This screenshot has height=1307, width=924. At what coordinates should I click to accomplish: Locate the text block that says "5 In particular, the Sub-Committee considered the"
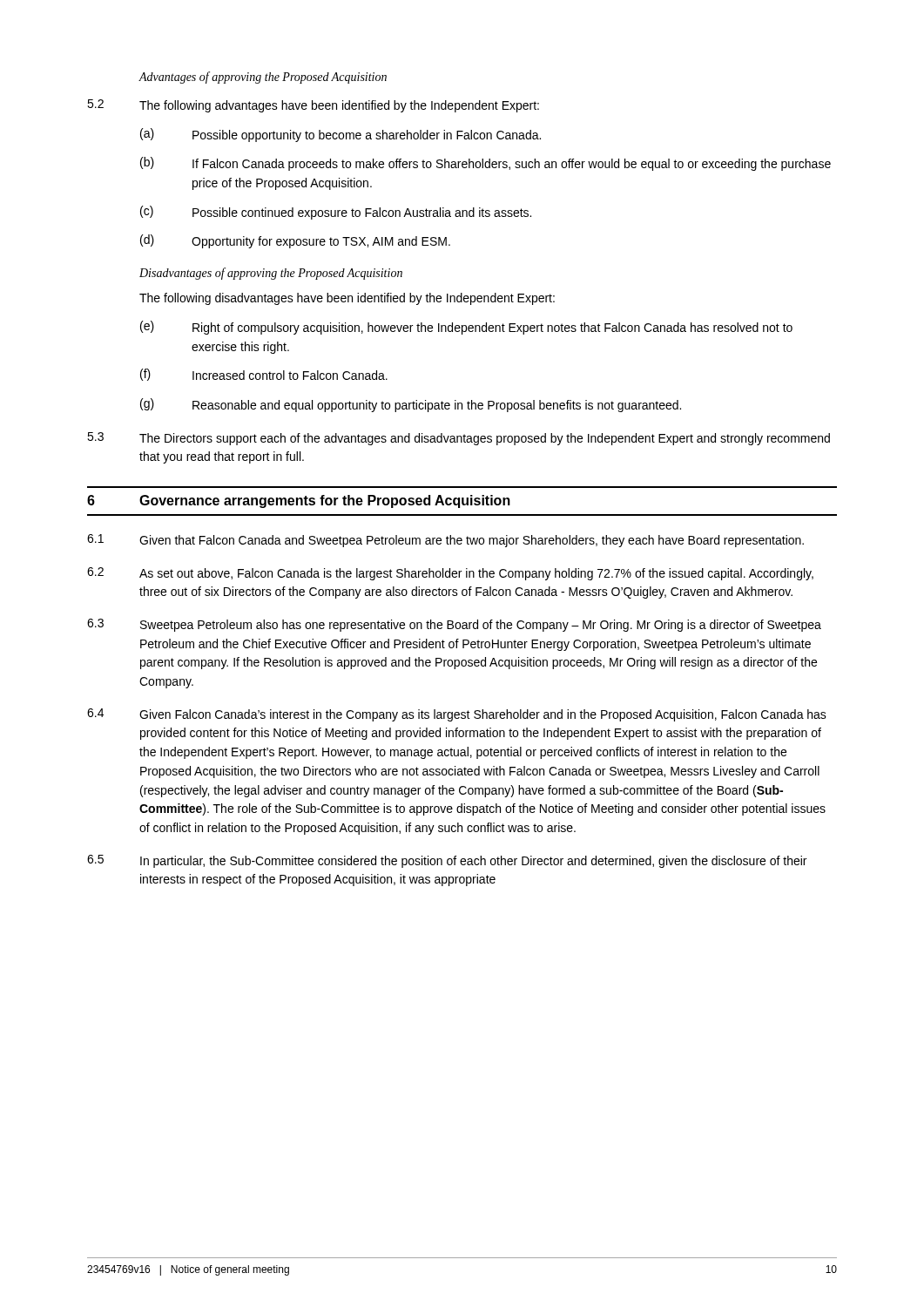[x=462, y=871]
